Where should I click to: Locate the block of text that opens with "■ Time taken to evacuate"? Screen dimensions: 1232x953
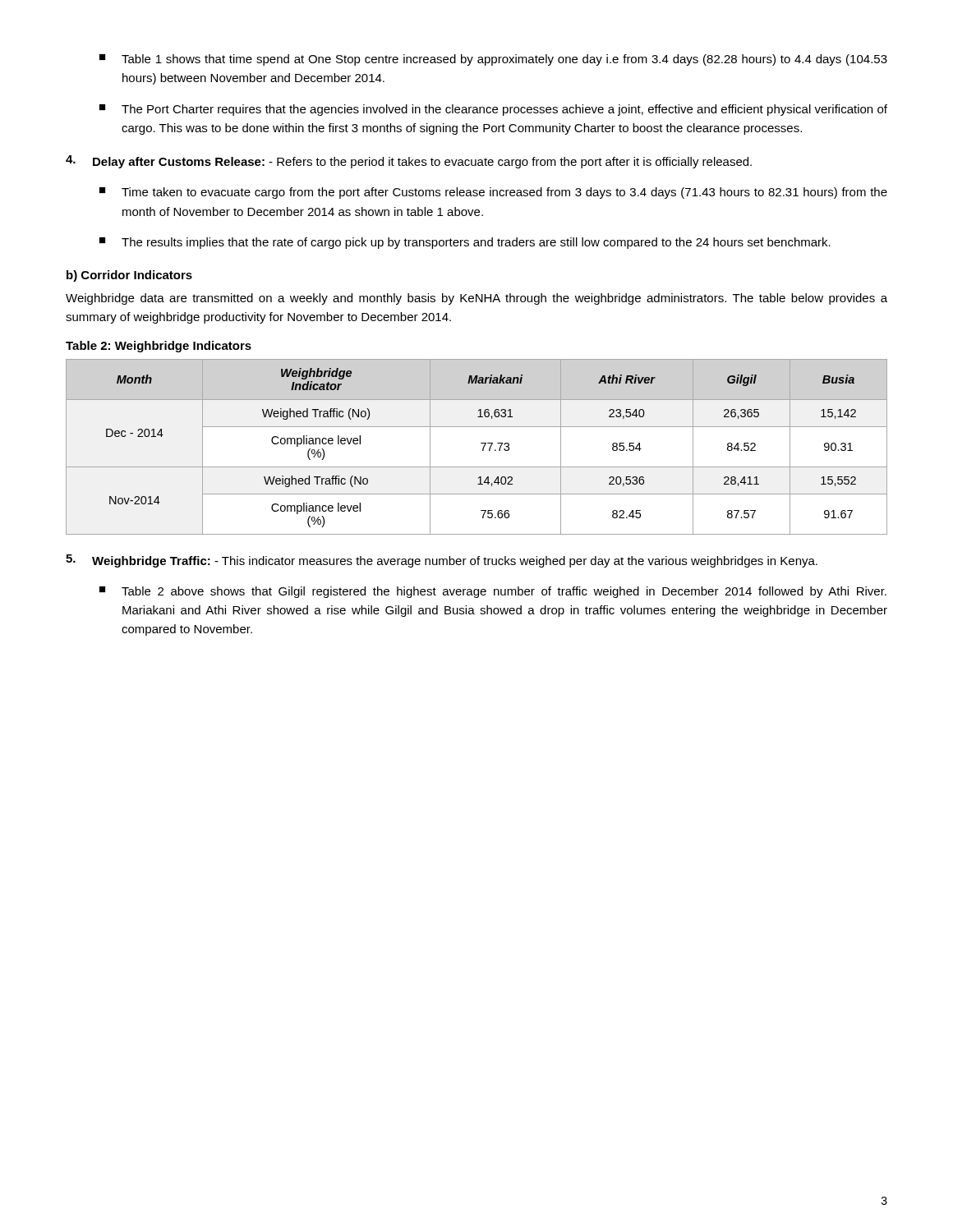[493, 202]
